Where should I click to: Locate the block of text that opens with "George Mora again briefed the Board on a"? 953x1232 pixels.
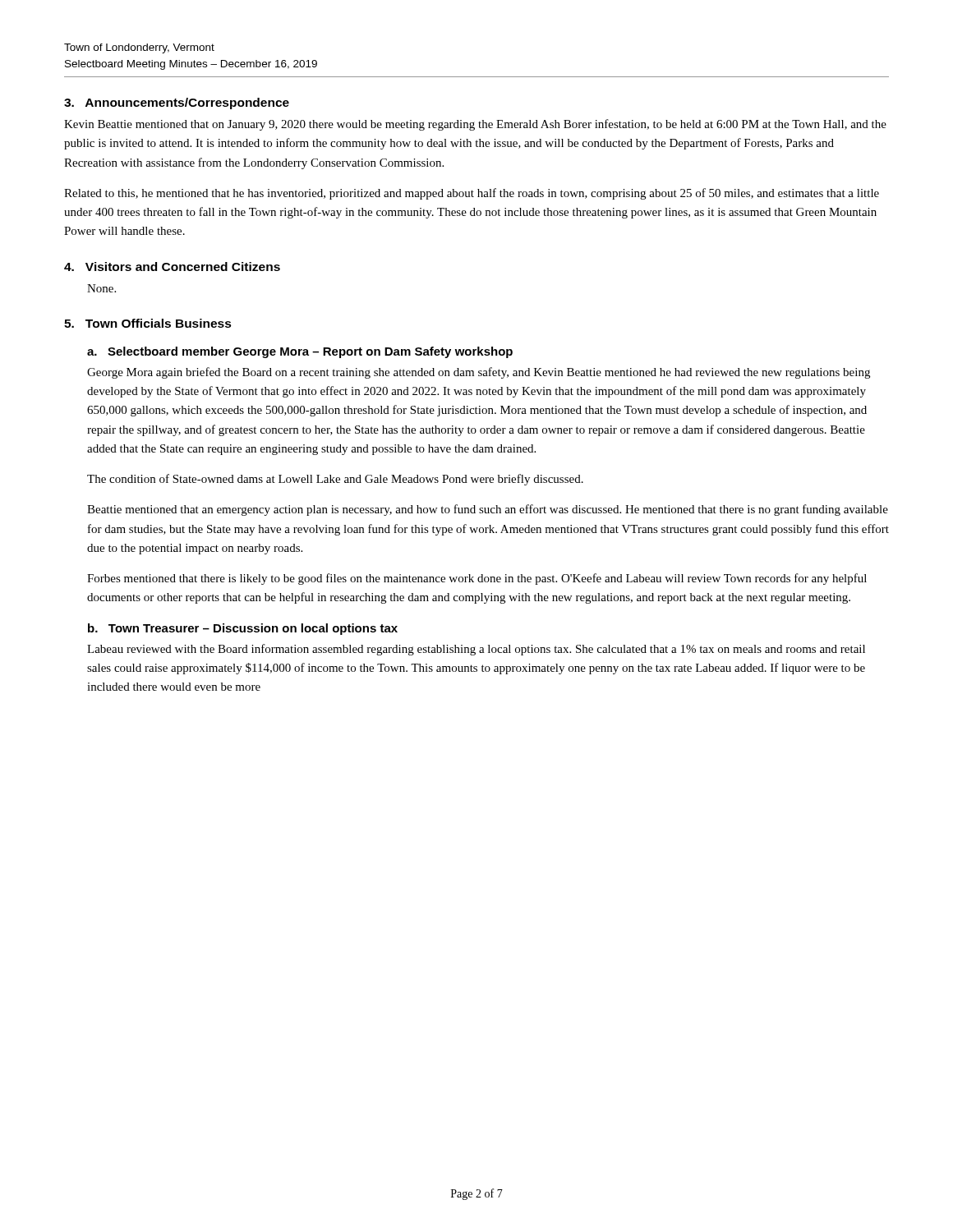(x=479, y=410)
